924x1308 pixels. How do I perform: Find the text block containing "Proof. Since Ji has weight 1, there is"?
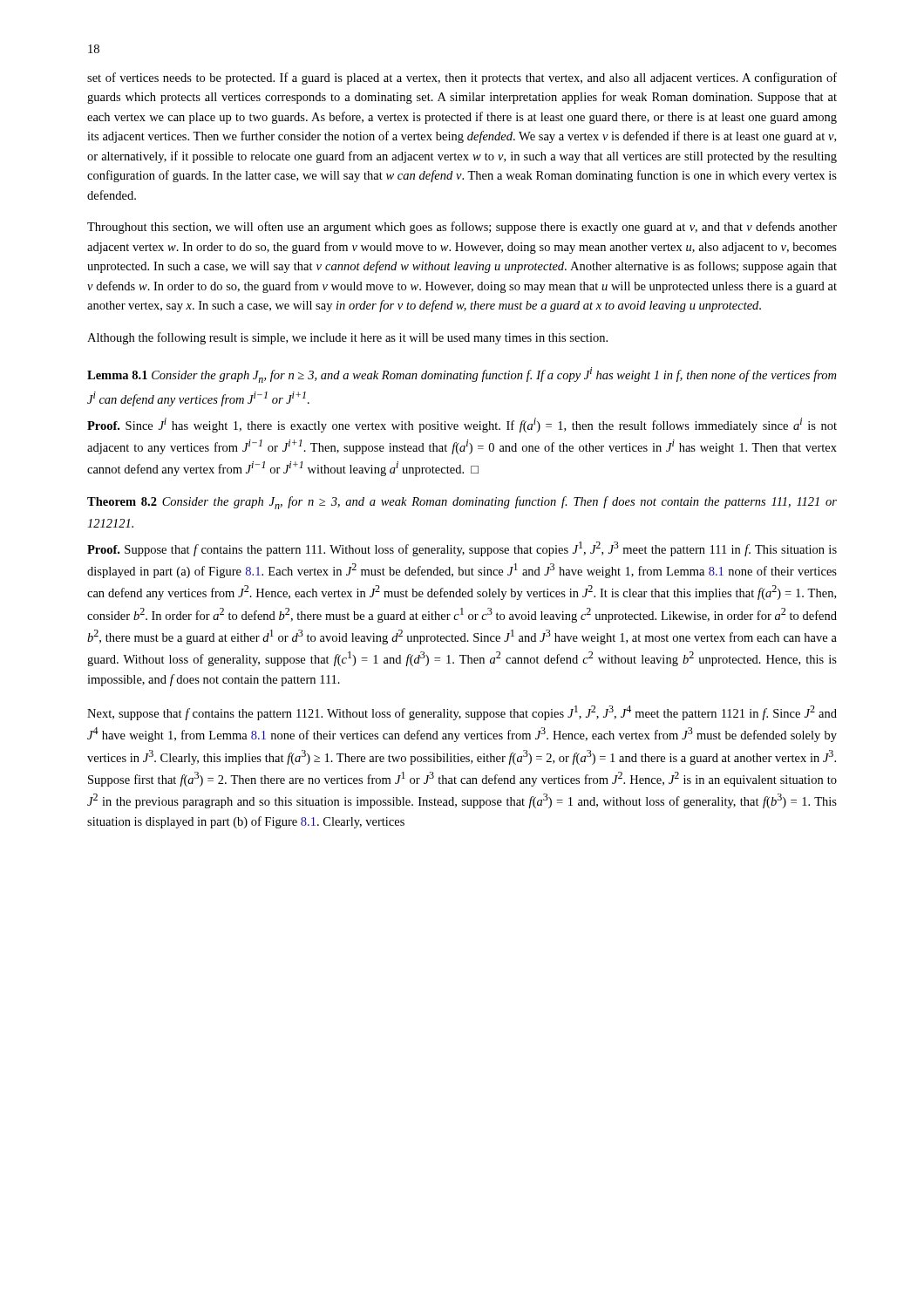click(462, 446)
